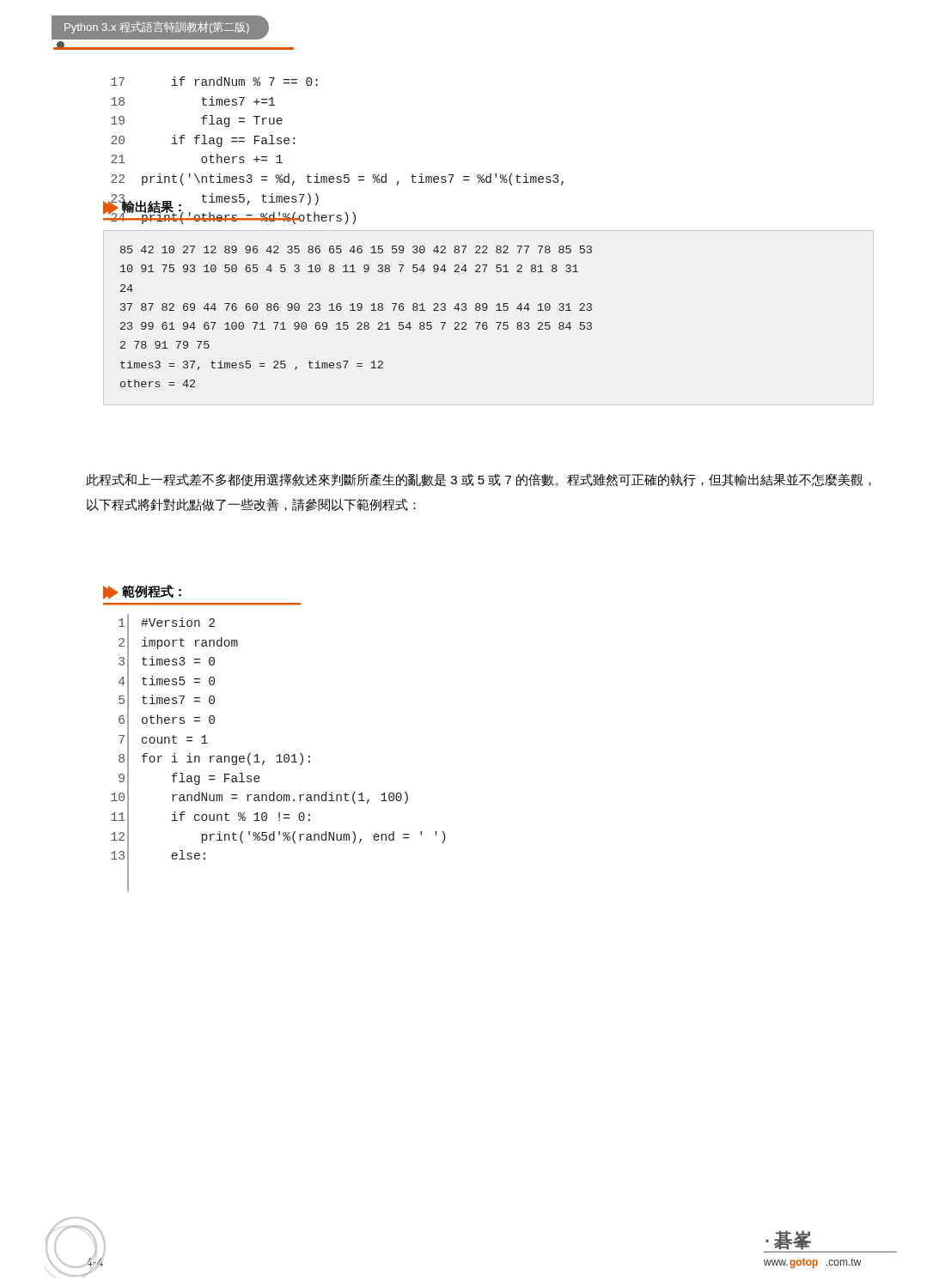Screen dimensions: 1288x951
Task: Locate the block starting "此程式和上一程式差不多都使用選擇敘述來判斷所產生的亂數是 3 或 5 或 7"
Action: tap(481, 492)
